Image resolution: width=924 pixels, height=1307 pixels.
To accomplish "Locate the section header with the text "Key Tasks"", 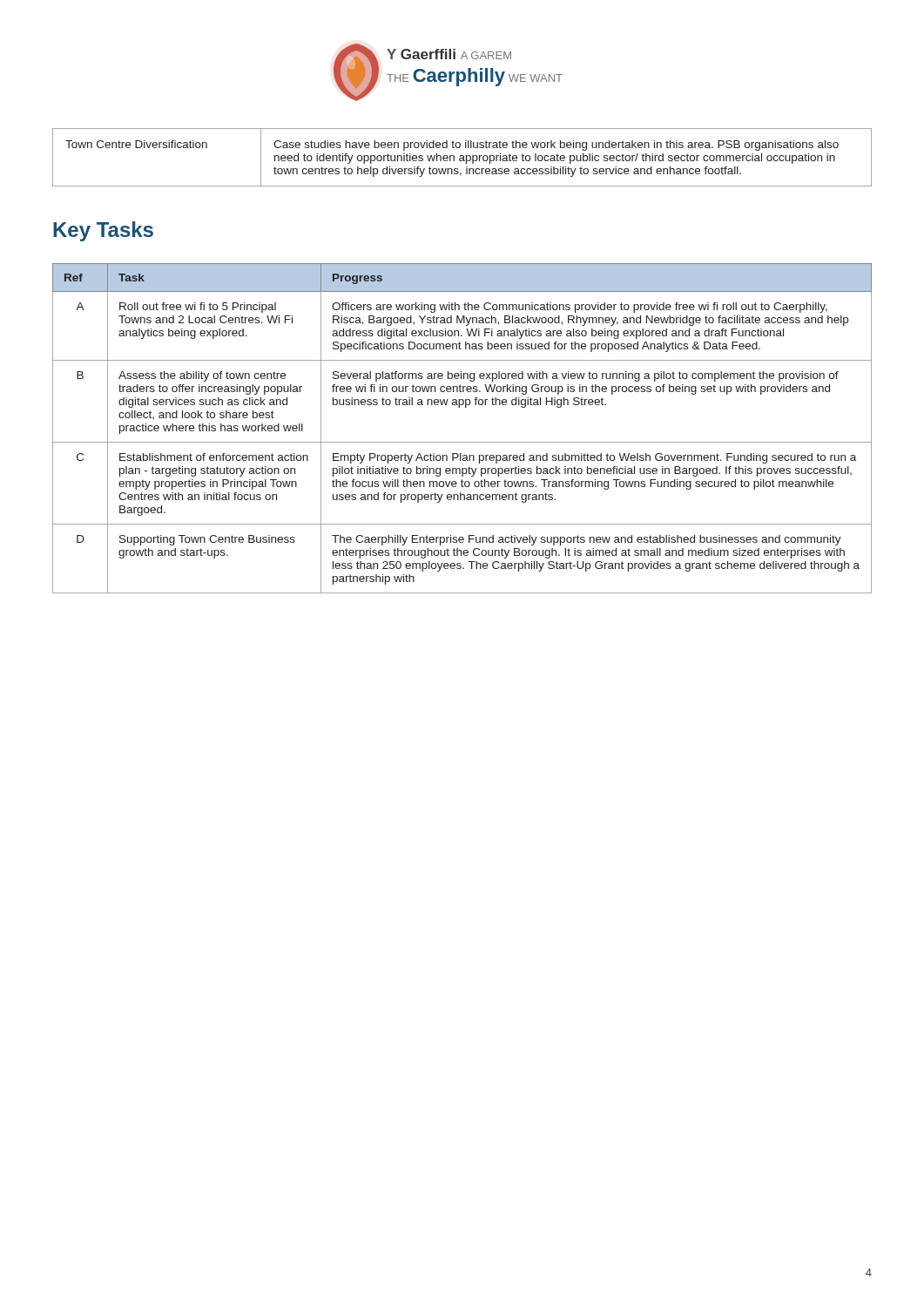I will 103,230.
